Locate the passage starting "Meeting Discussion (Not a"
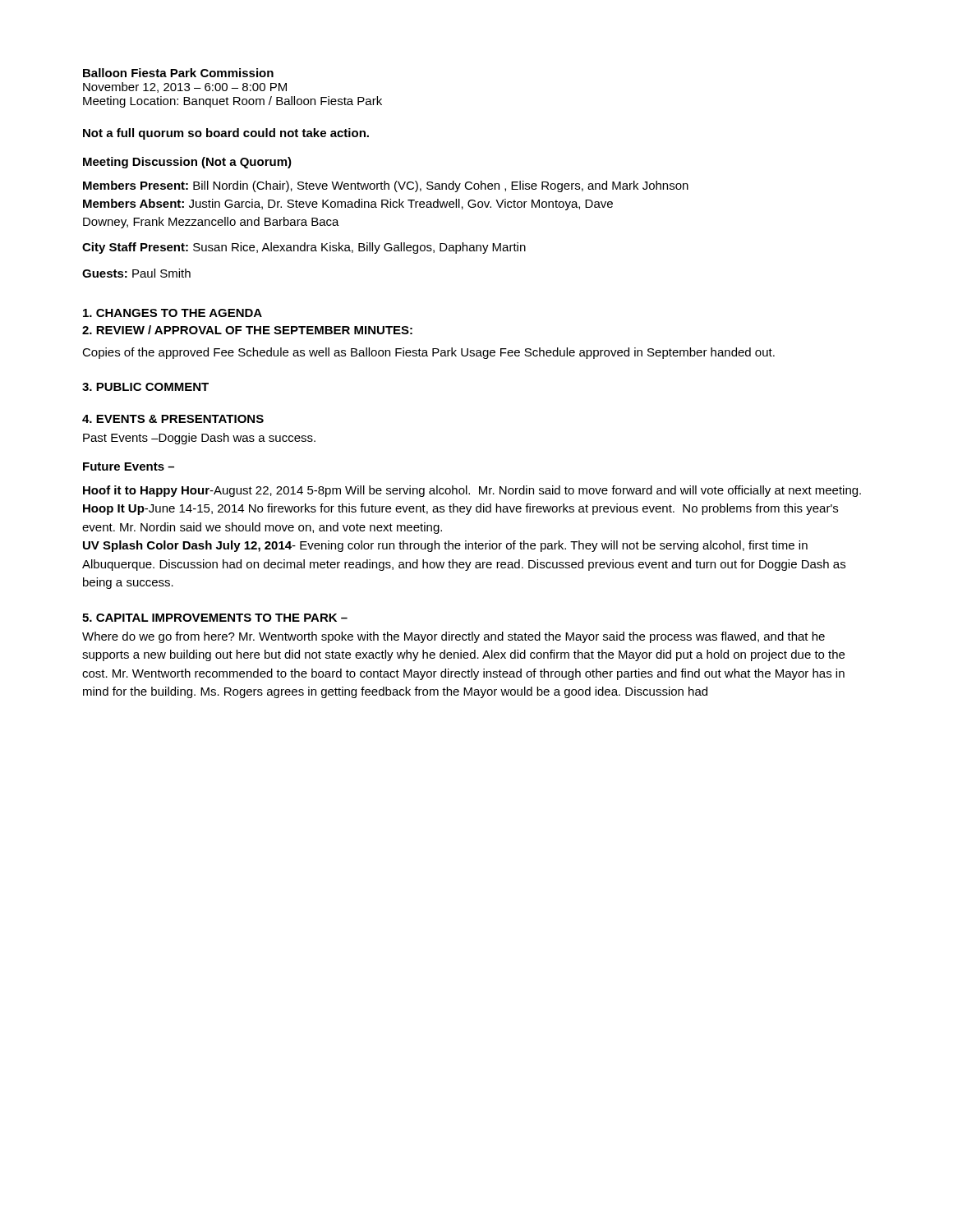Viewport: 953px width, 1232px height. [187, 161]
